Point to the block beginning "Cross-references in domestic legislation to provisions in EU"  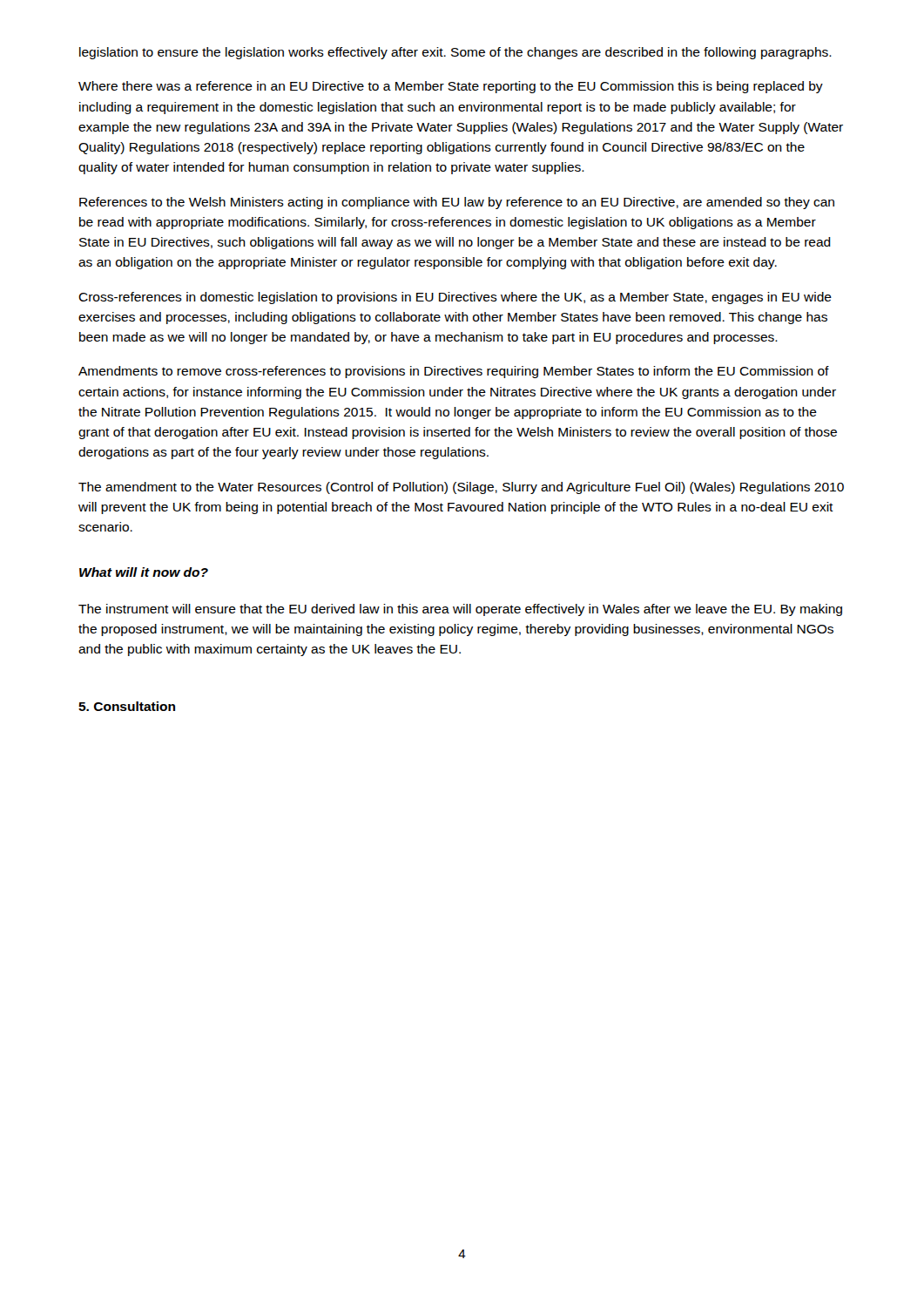coord(455,316)
